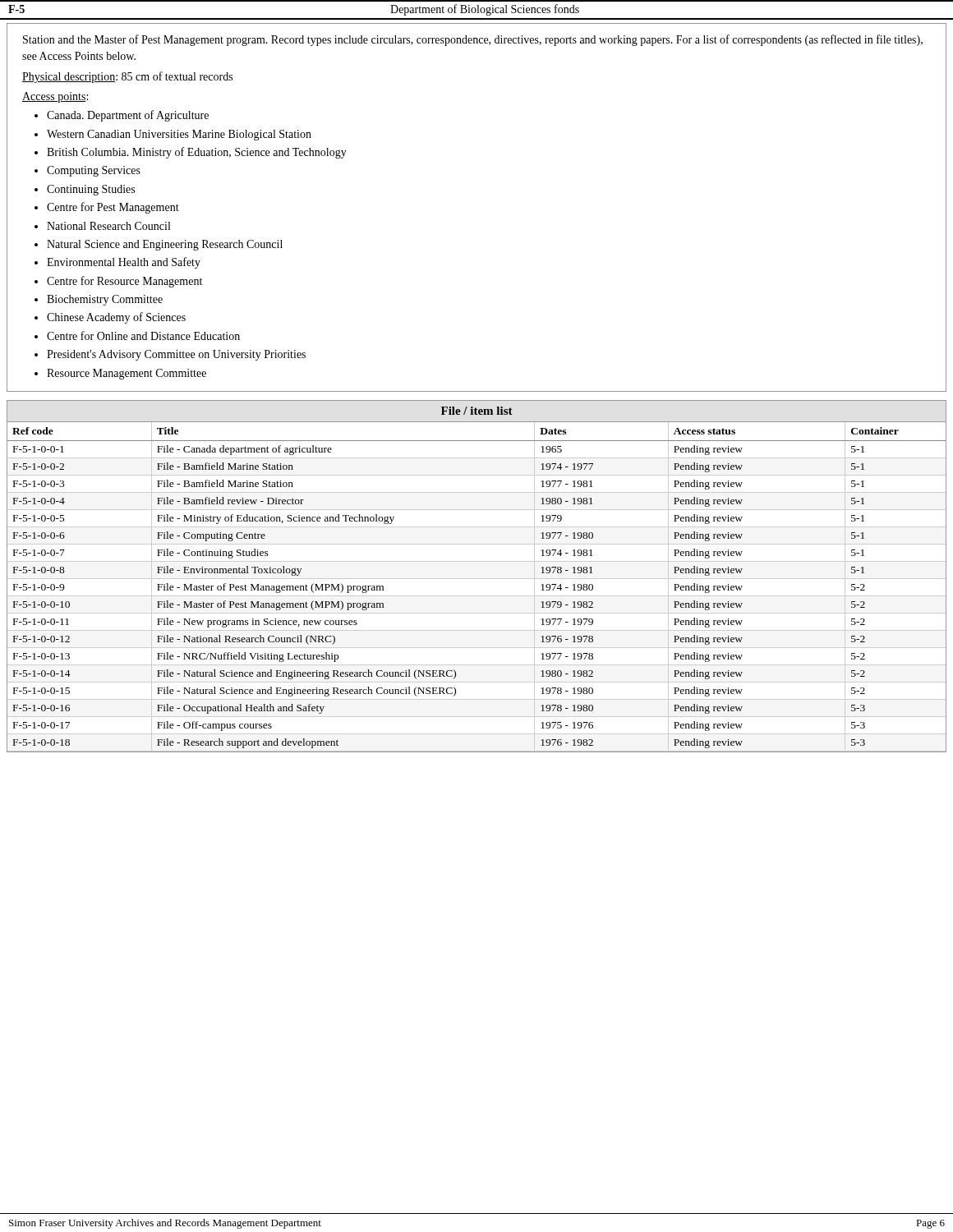This screenshot has height=1232, width=953.
Task: Click on the block starting "Continuing Studies"
Action: pos(91,189)
